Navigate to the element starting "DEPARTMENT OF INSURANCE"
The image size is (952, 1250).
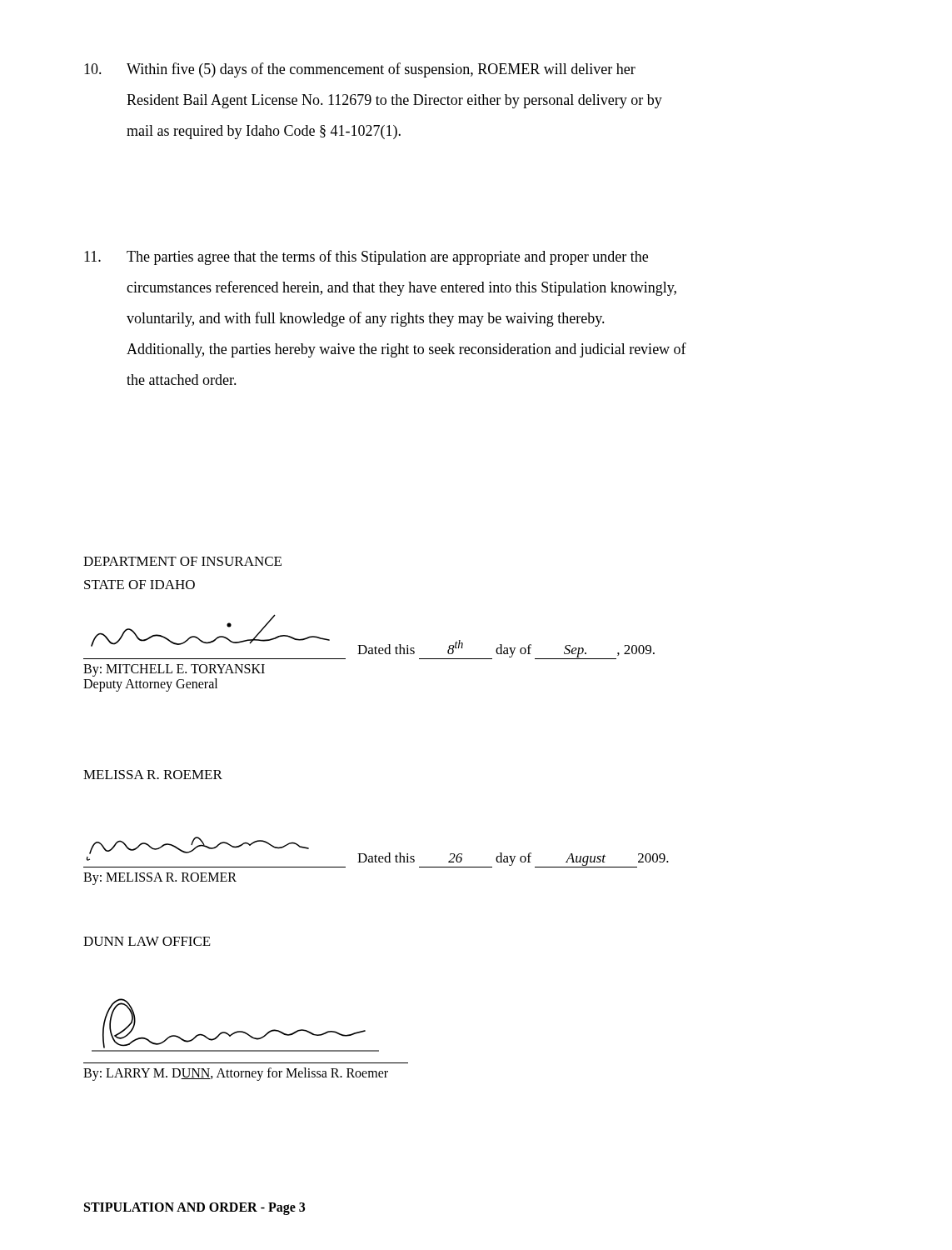(x=183, y=573)
